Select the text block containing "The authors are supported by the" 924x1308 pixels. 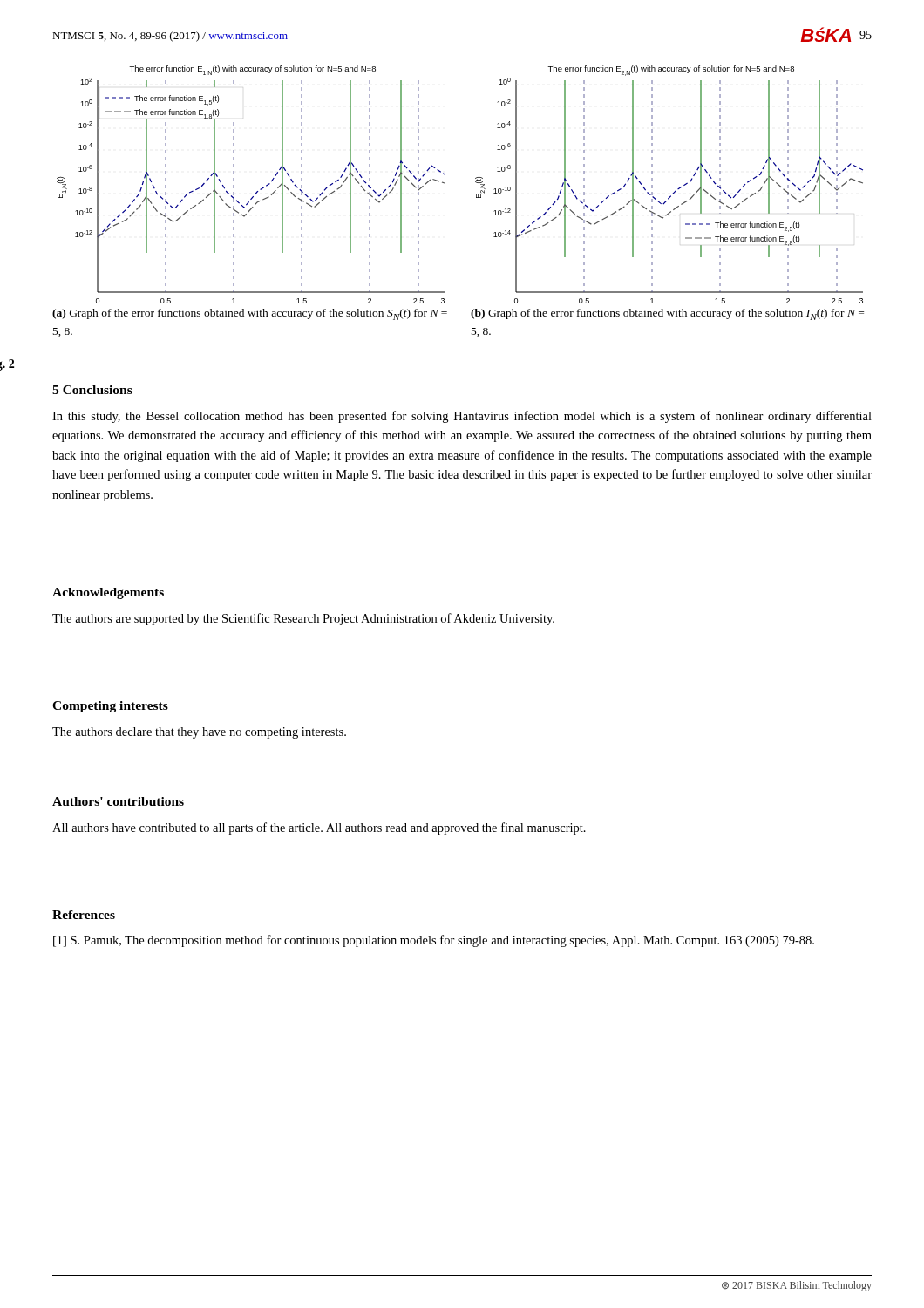(x=304, y=618)
